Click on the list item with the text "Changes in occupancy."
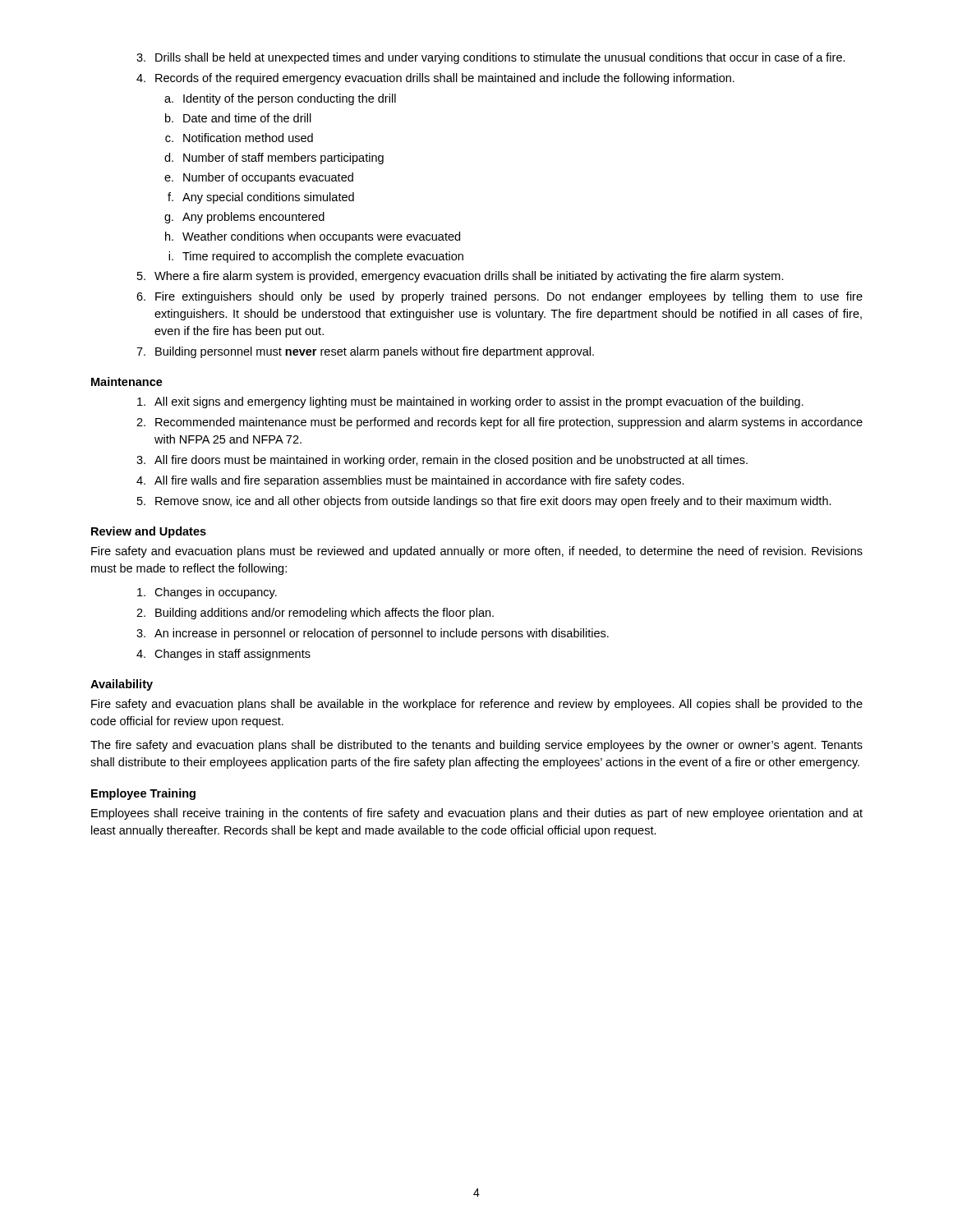953x1232 pixels. coord(207,593)
